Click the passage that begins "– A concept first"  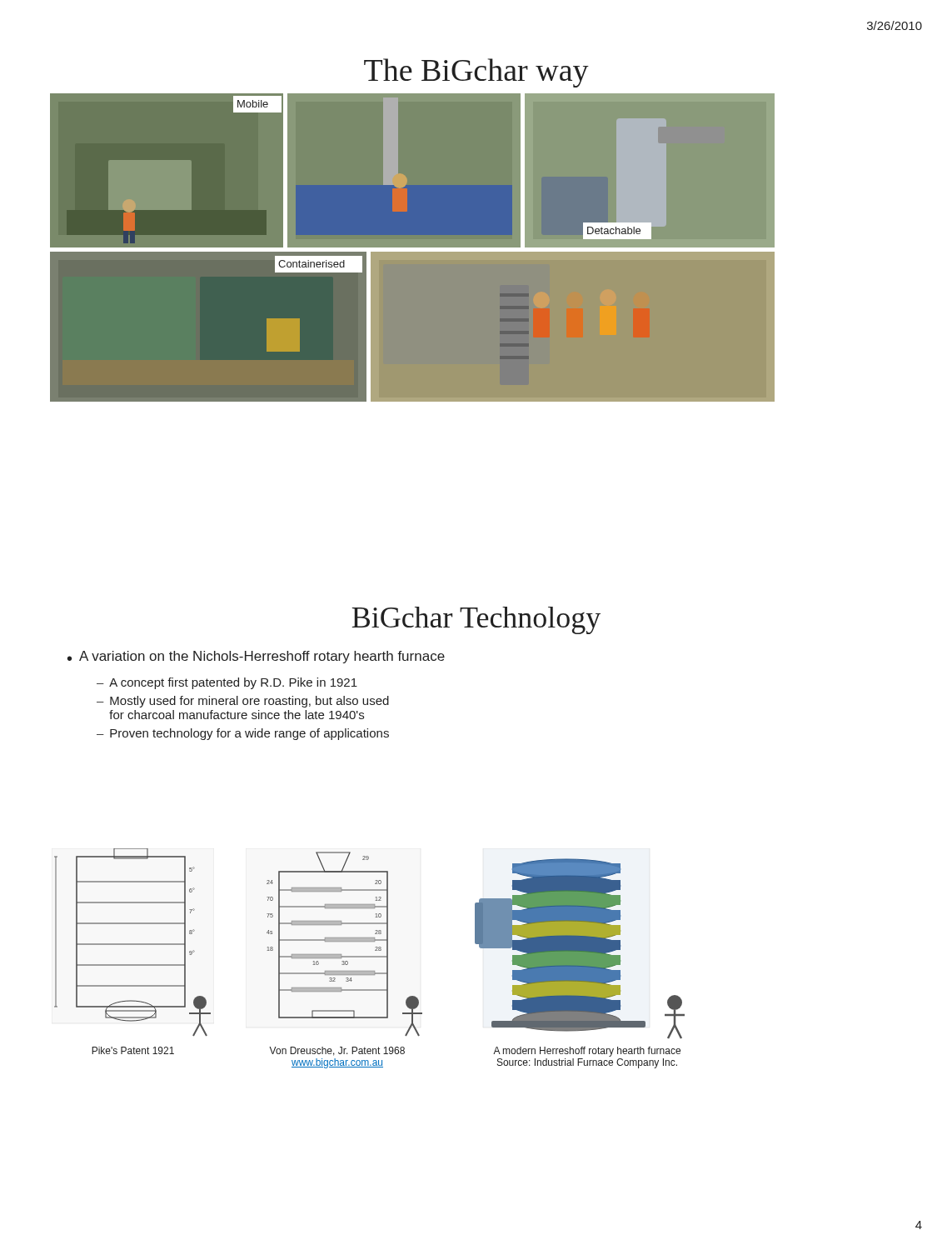(227, 682)
